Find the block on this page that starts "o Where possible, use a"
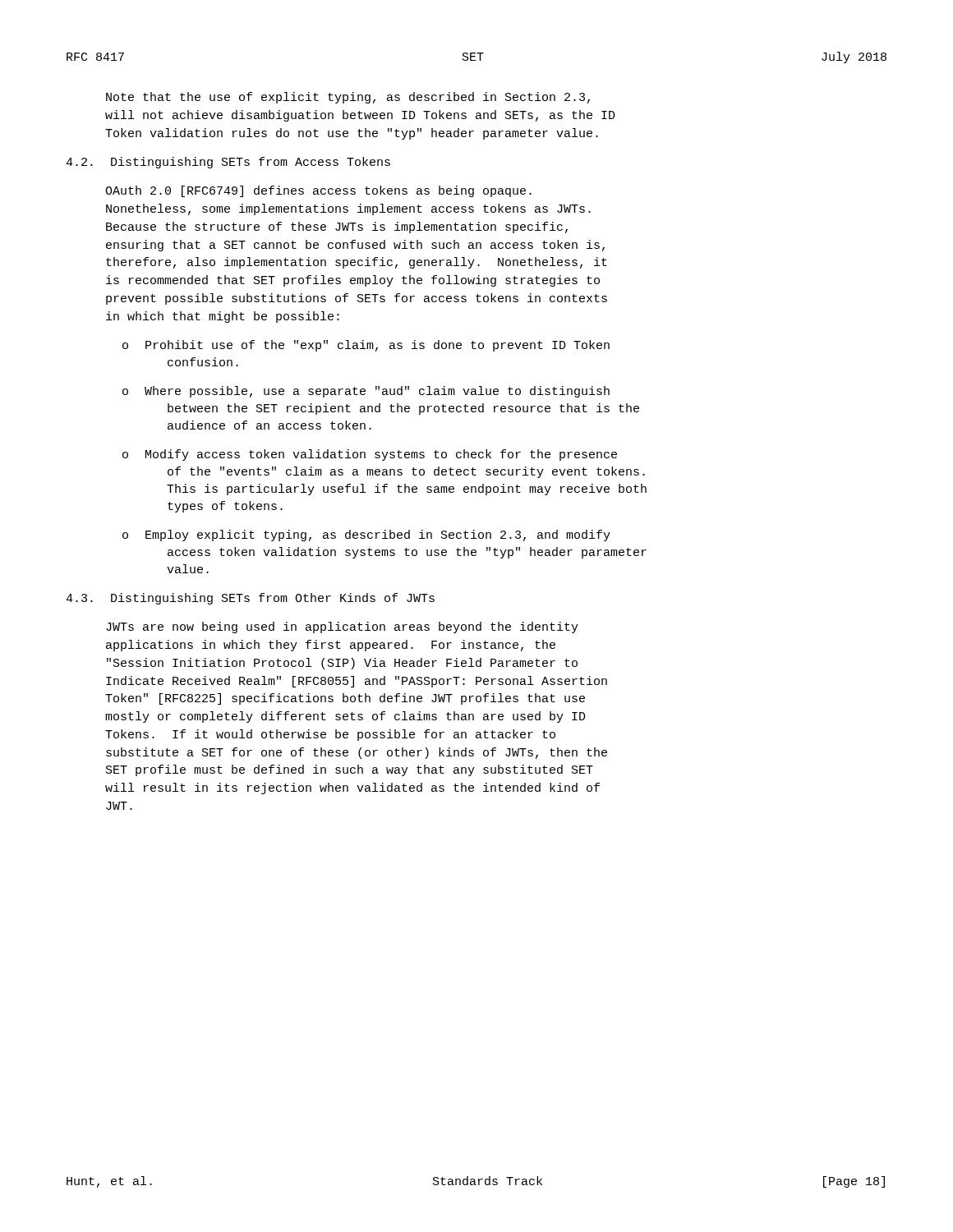 point(485,410)
